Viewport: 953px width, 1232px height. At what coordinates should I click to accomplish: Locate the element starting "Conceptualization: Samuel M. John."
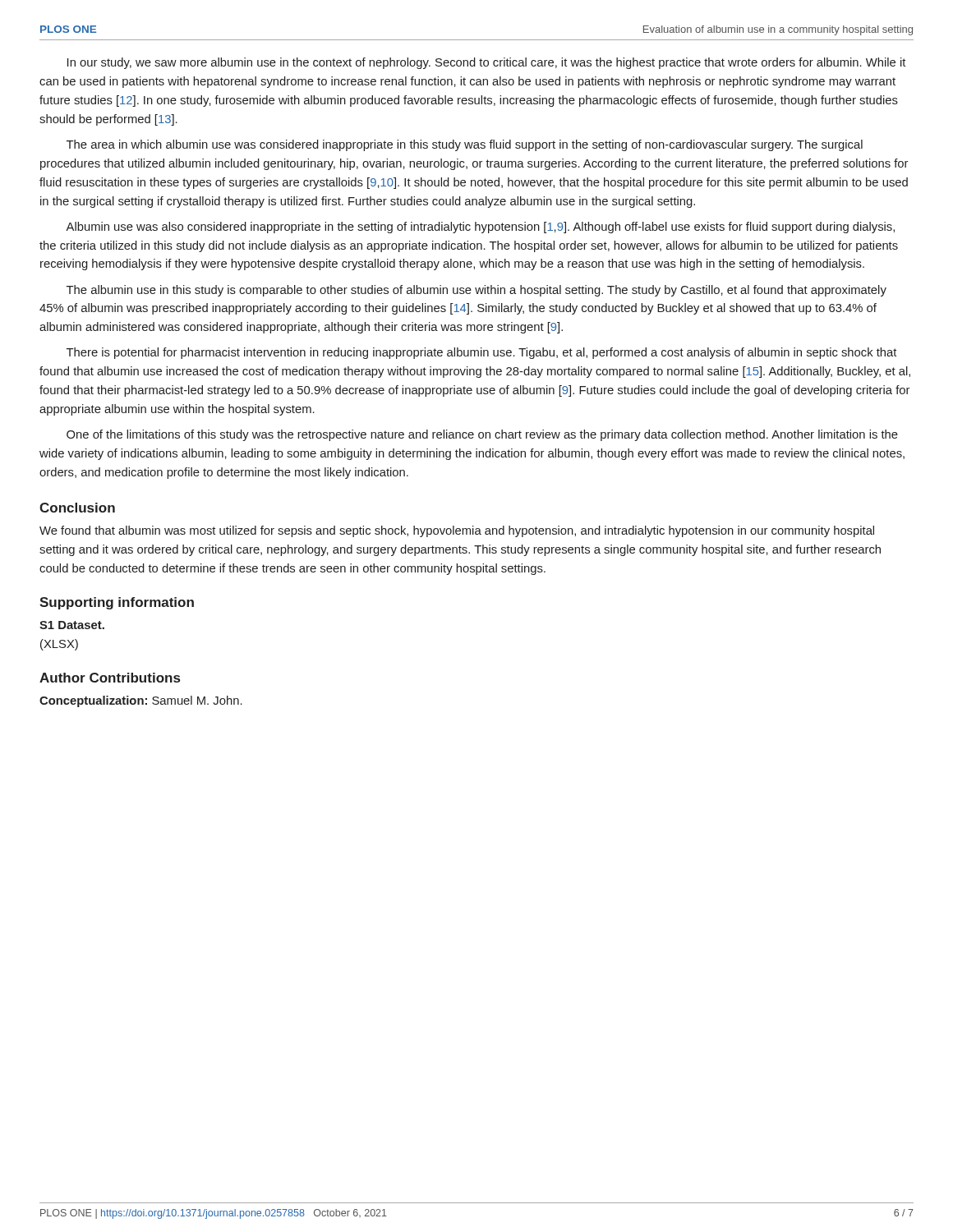[x=141, y=700]
